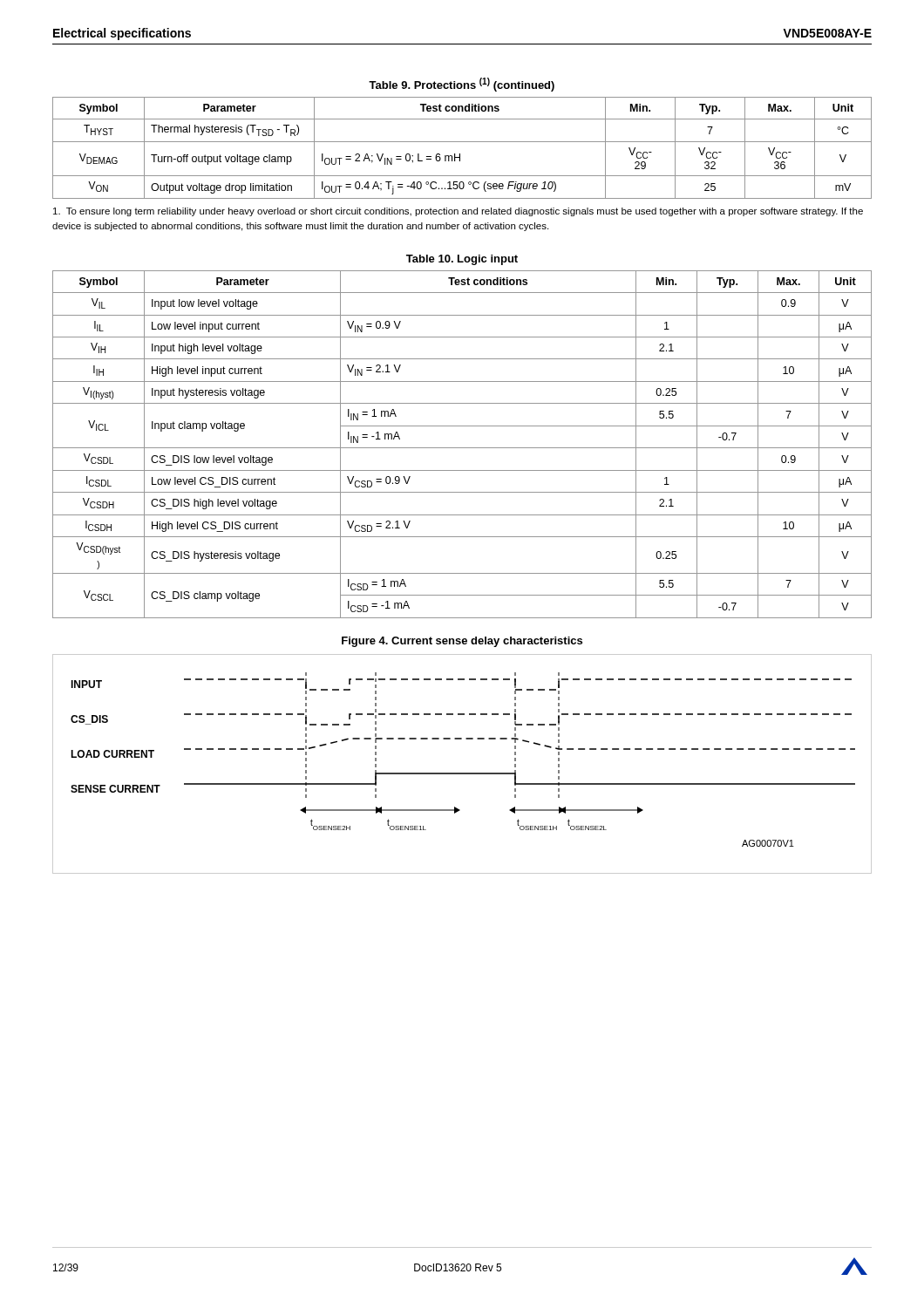Select the table that reads "Input low level voltage"
Image resolution: width=924 pixels, height=1308 pixels.
(x=462, y=444)
